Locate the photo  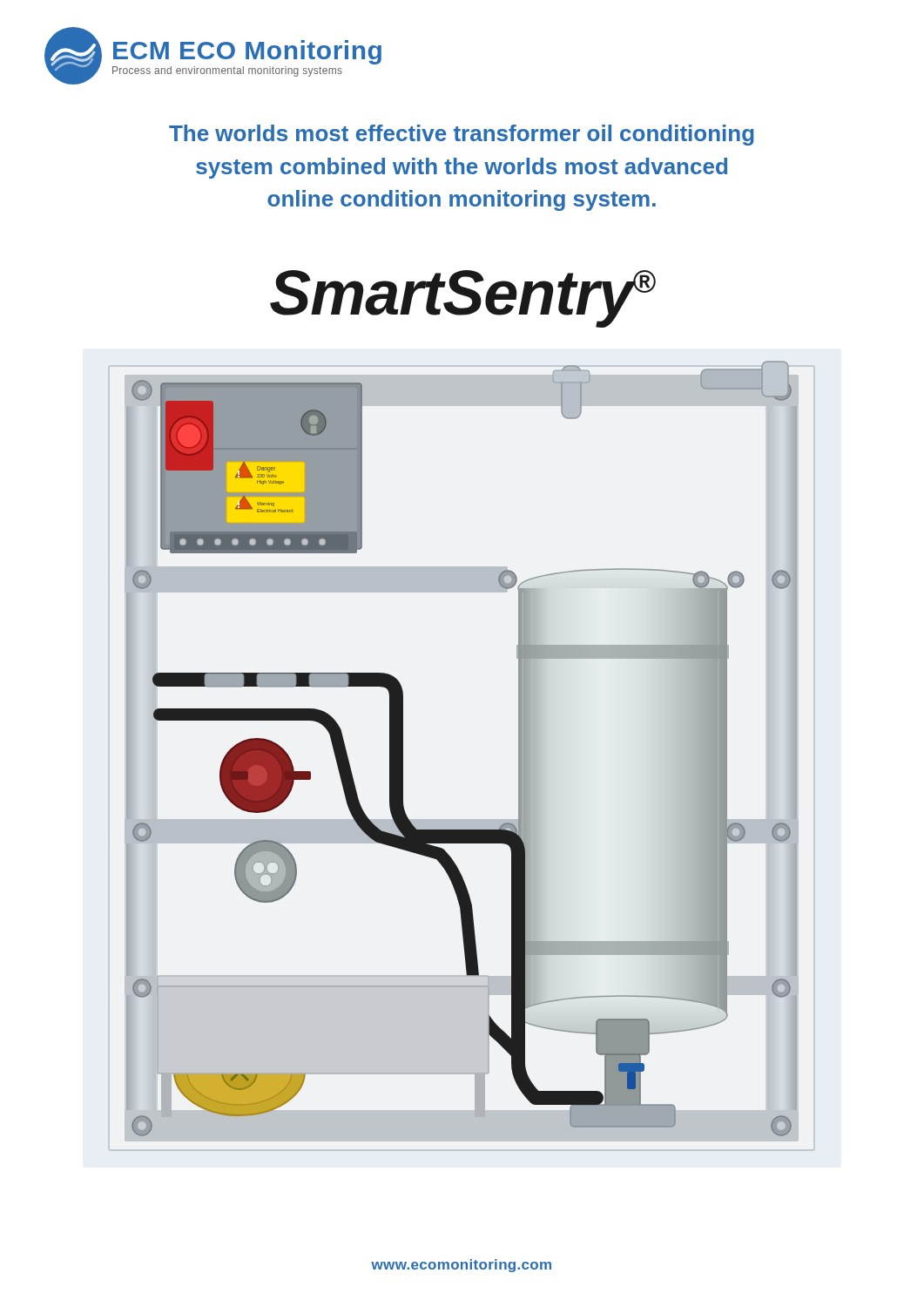(x=462, y=758)
